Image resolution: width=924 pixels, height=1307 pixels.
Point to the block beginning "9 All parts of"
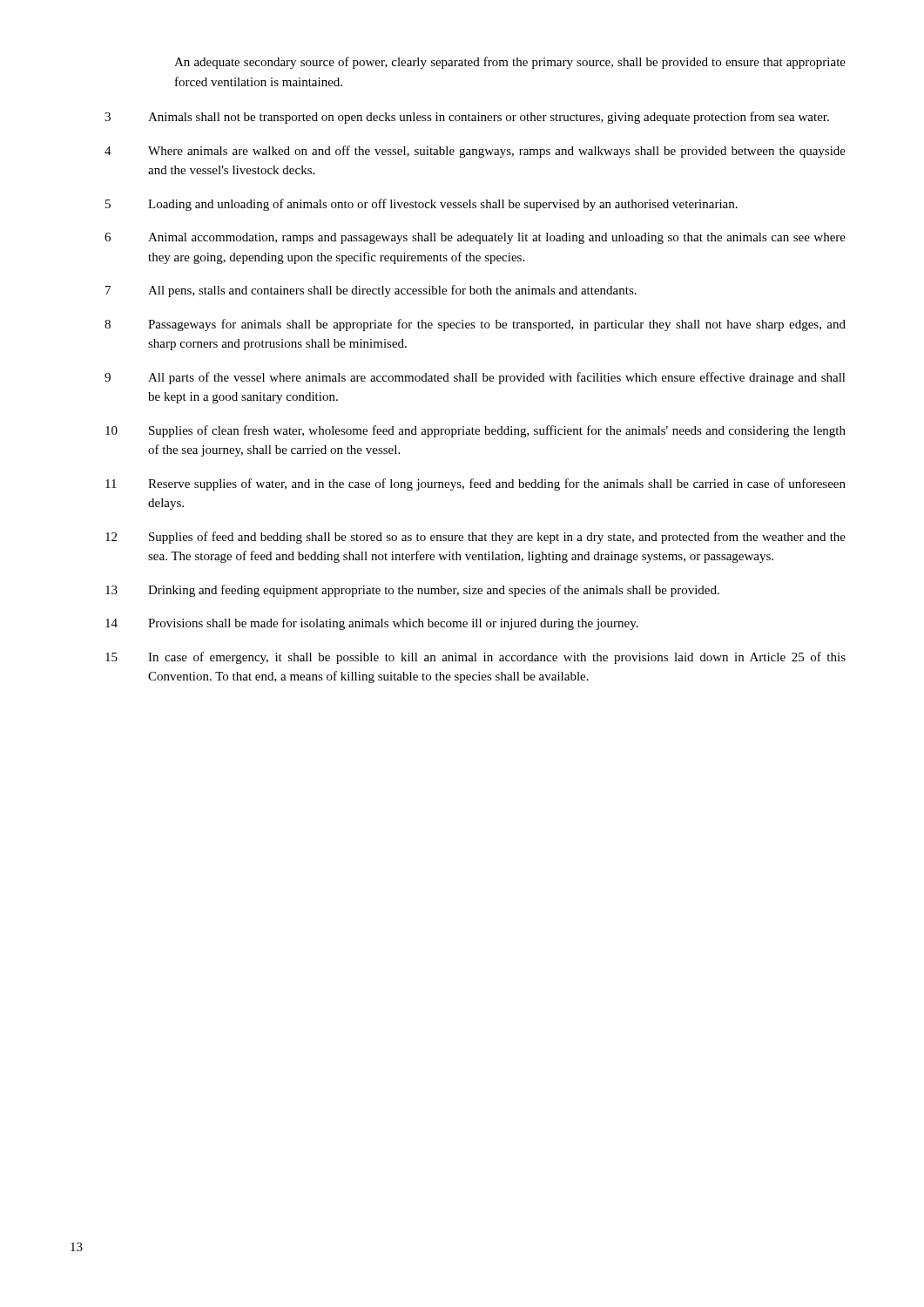click(x=475, y=387)
